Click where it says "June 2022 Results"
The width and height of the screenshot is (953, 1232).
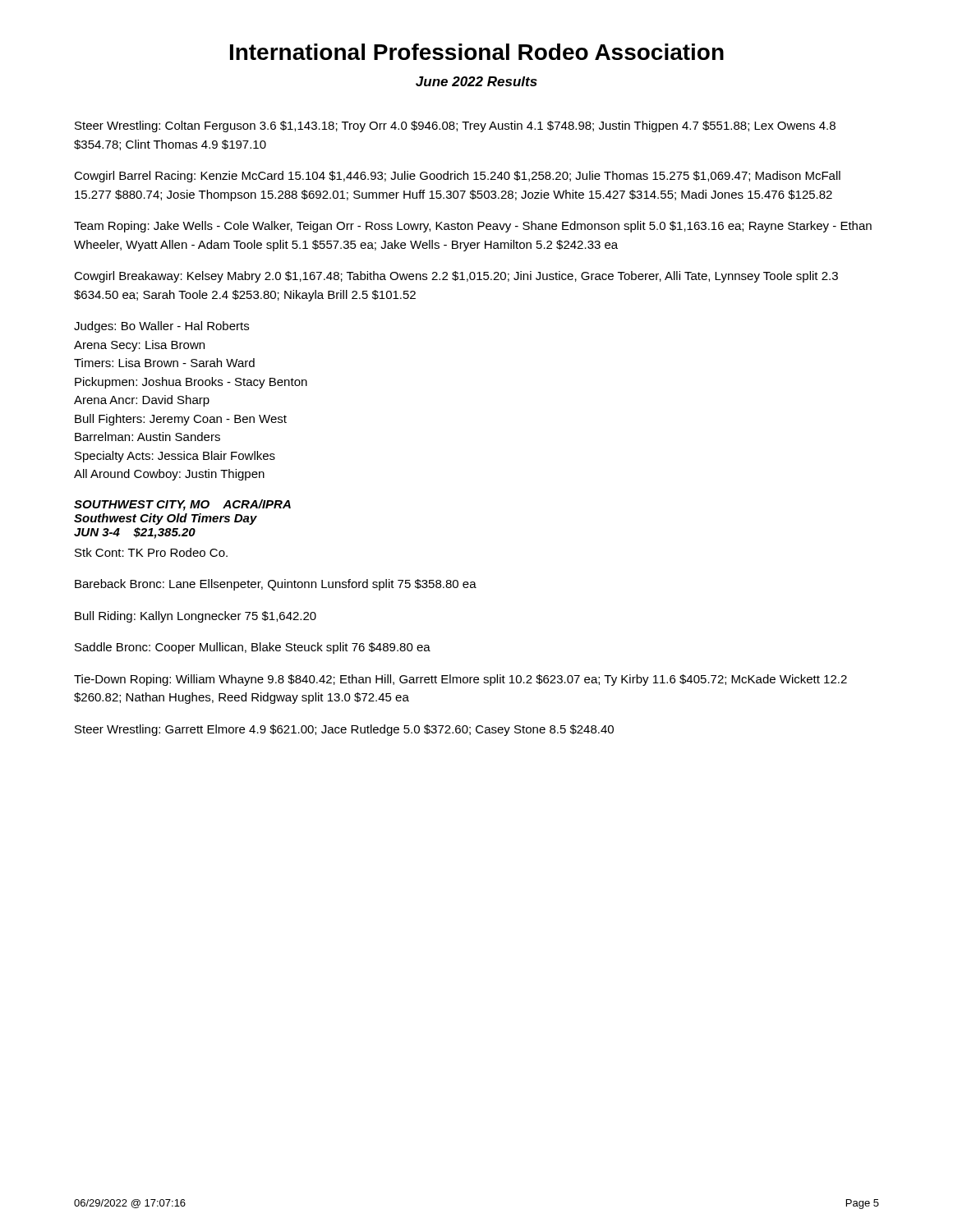(x=476, y=82)
